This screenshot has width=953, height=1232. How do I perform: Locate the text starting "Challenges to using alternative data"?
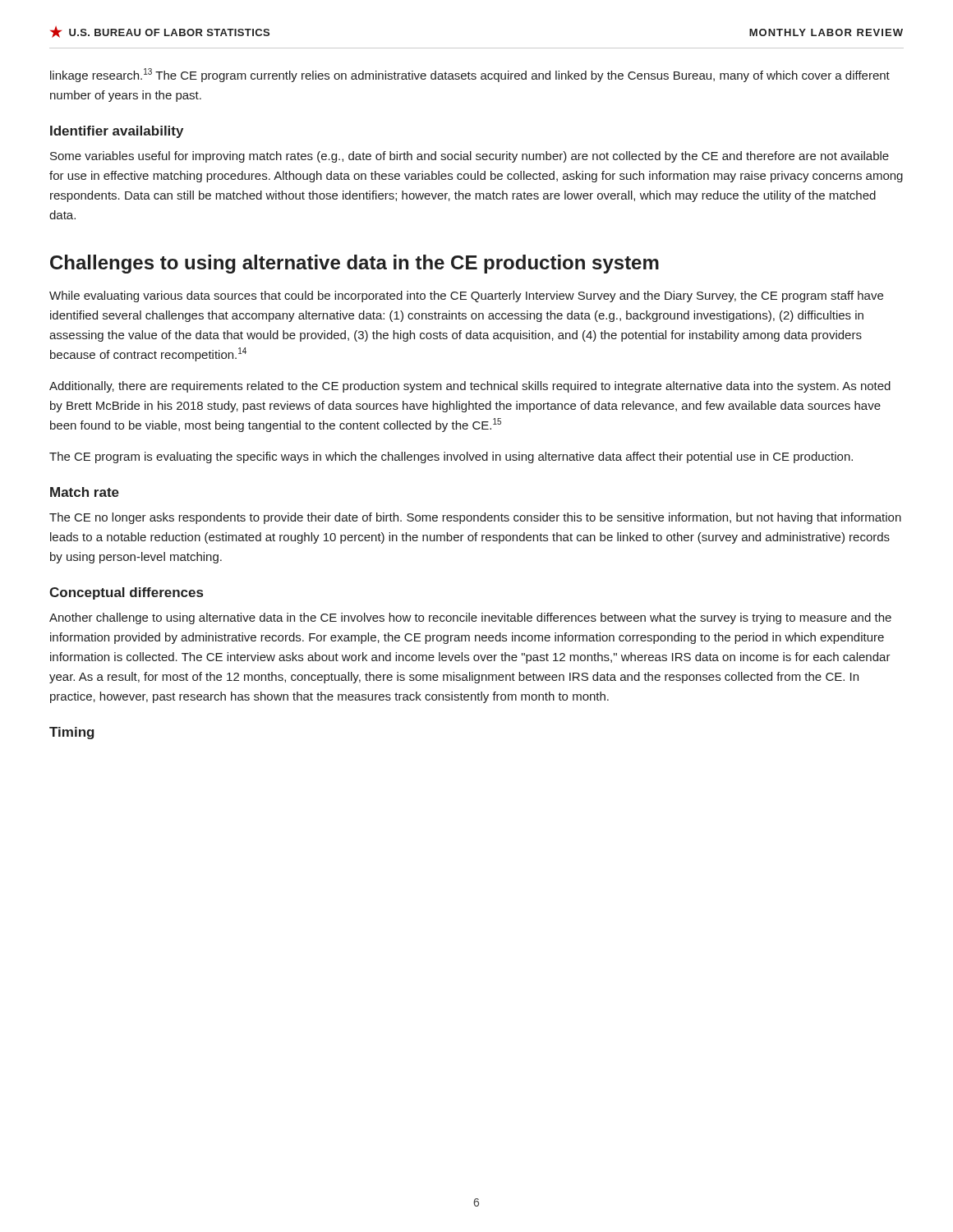[x=354, y=262]
